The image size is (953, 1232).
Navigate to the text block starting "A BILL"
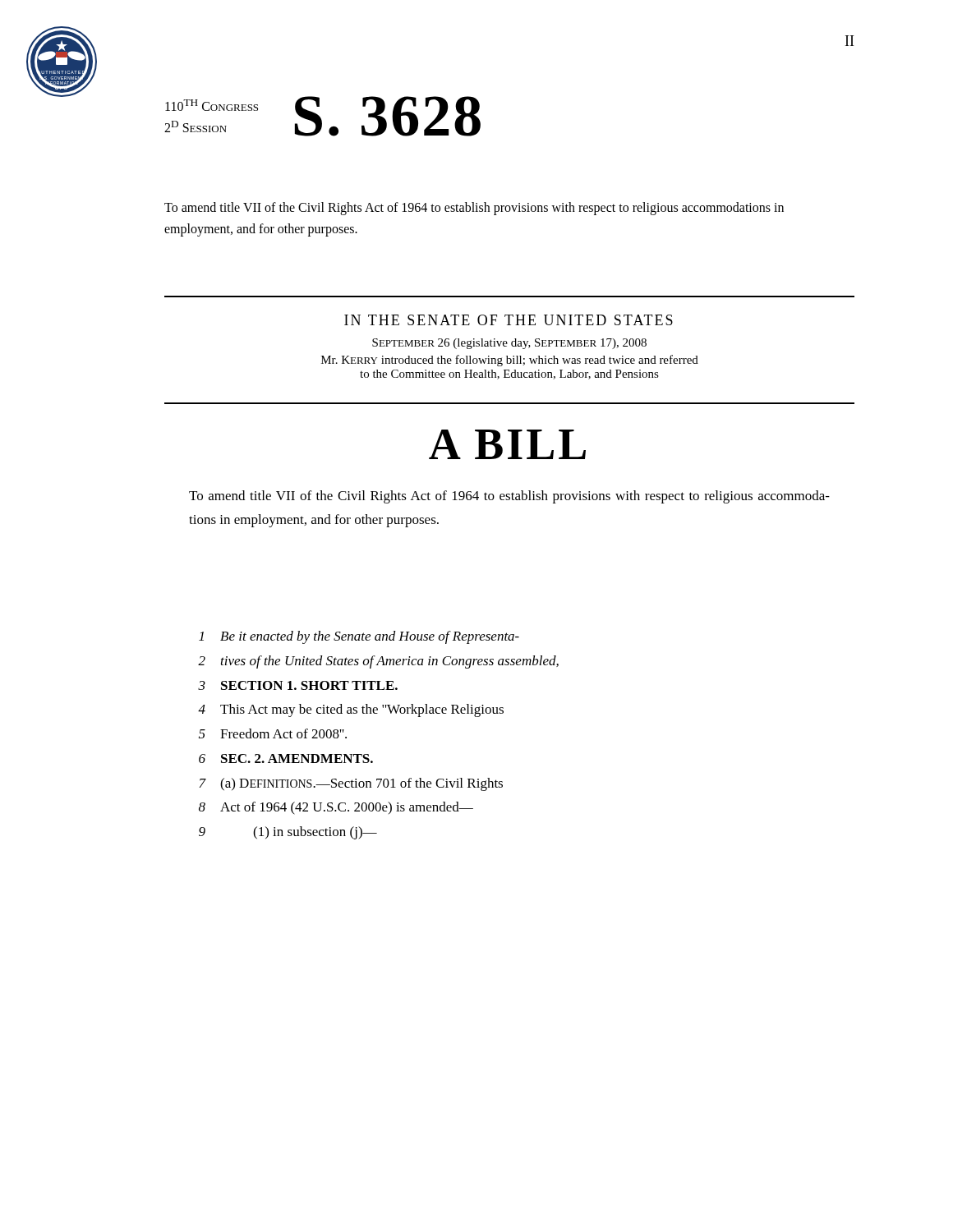pos(509,444)
